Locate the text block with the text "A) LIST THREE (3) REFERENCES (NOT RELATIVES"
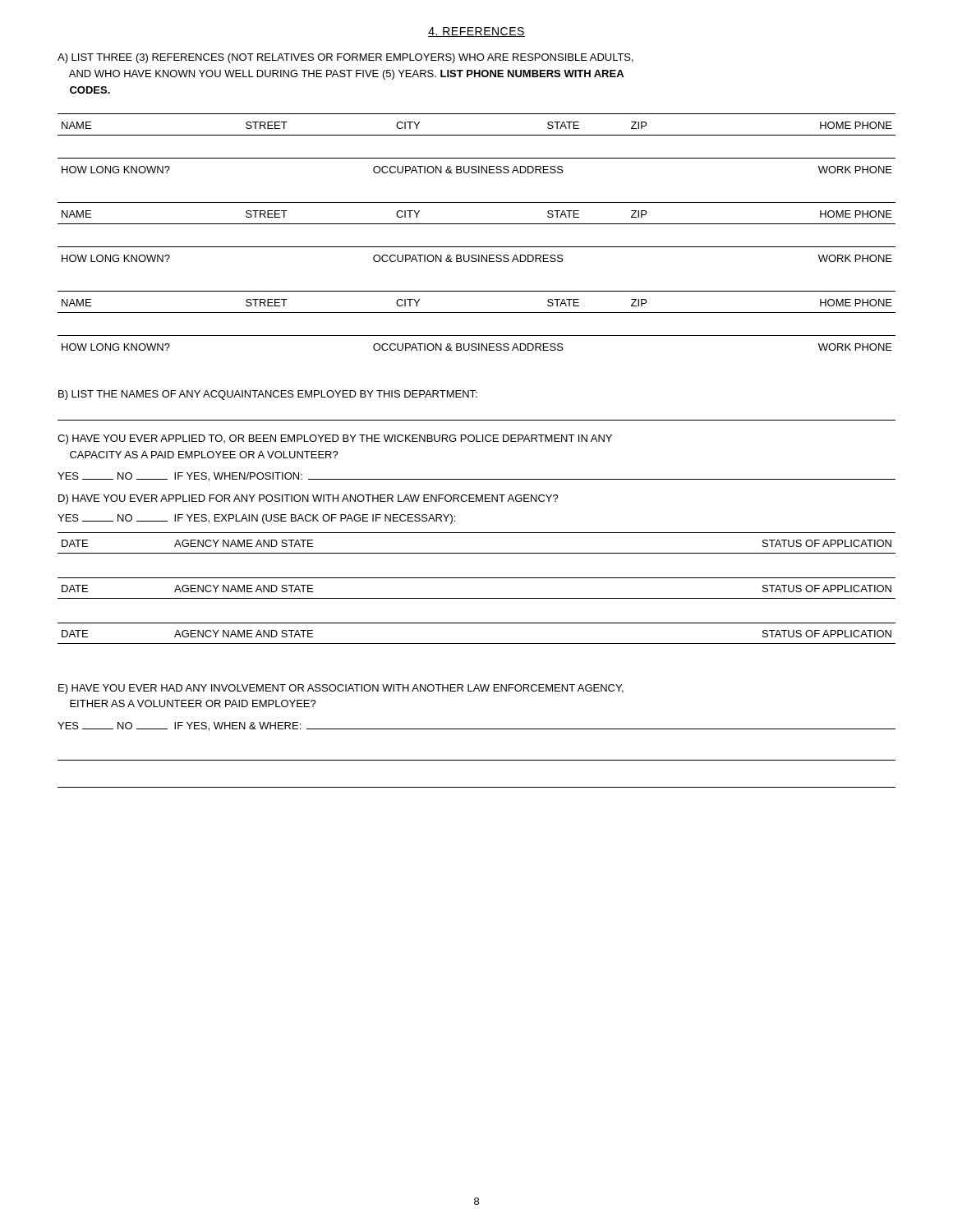The image size is (953, 1232). point(346,74)
